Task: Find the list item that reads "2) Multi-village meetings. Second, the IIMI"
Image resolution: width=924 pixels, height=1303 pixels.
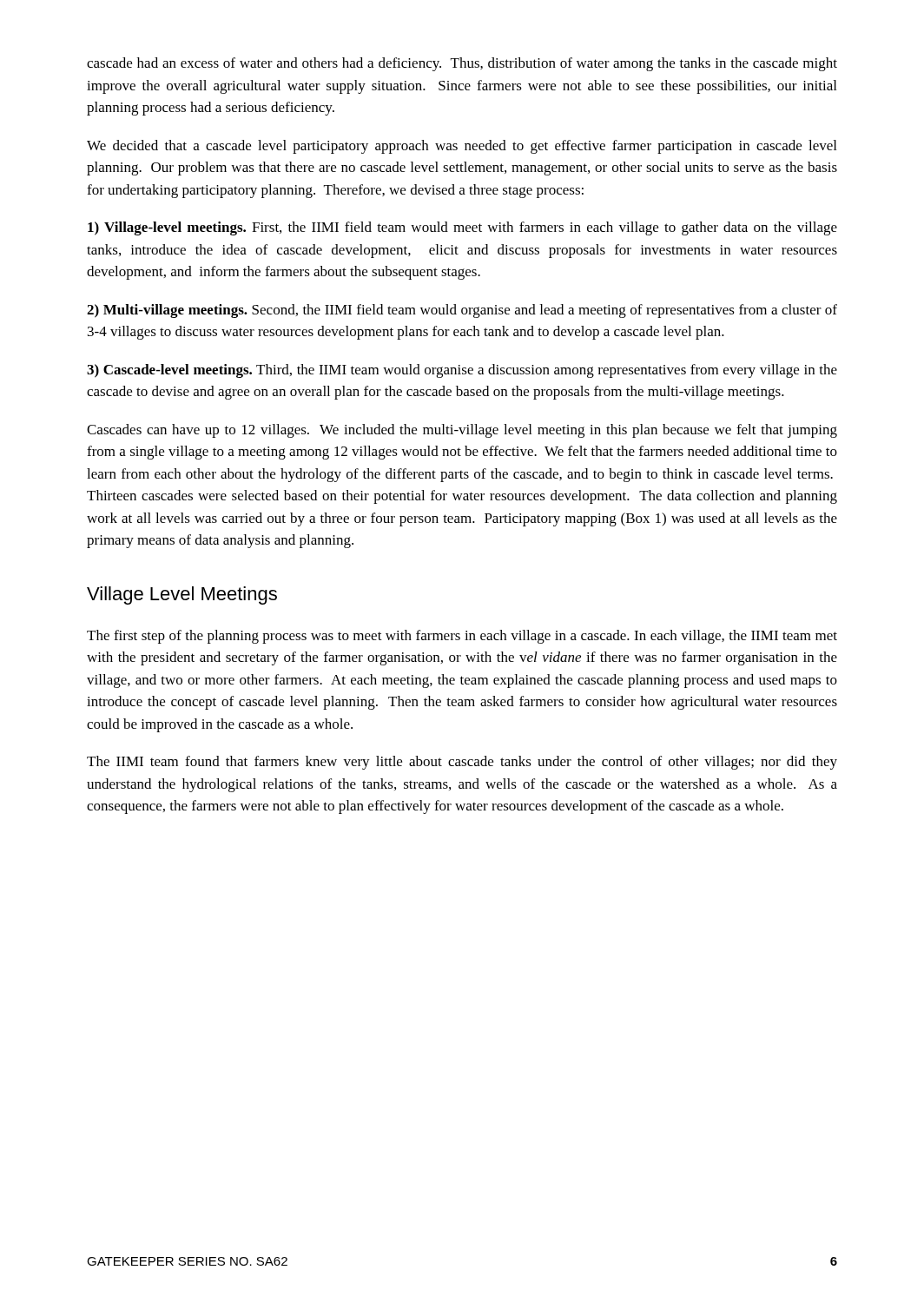Action: click(x=462, y=320)
